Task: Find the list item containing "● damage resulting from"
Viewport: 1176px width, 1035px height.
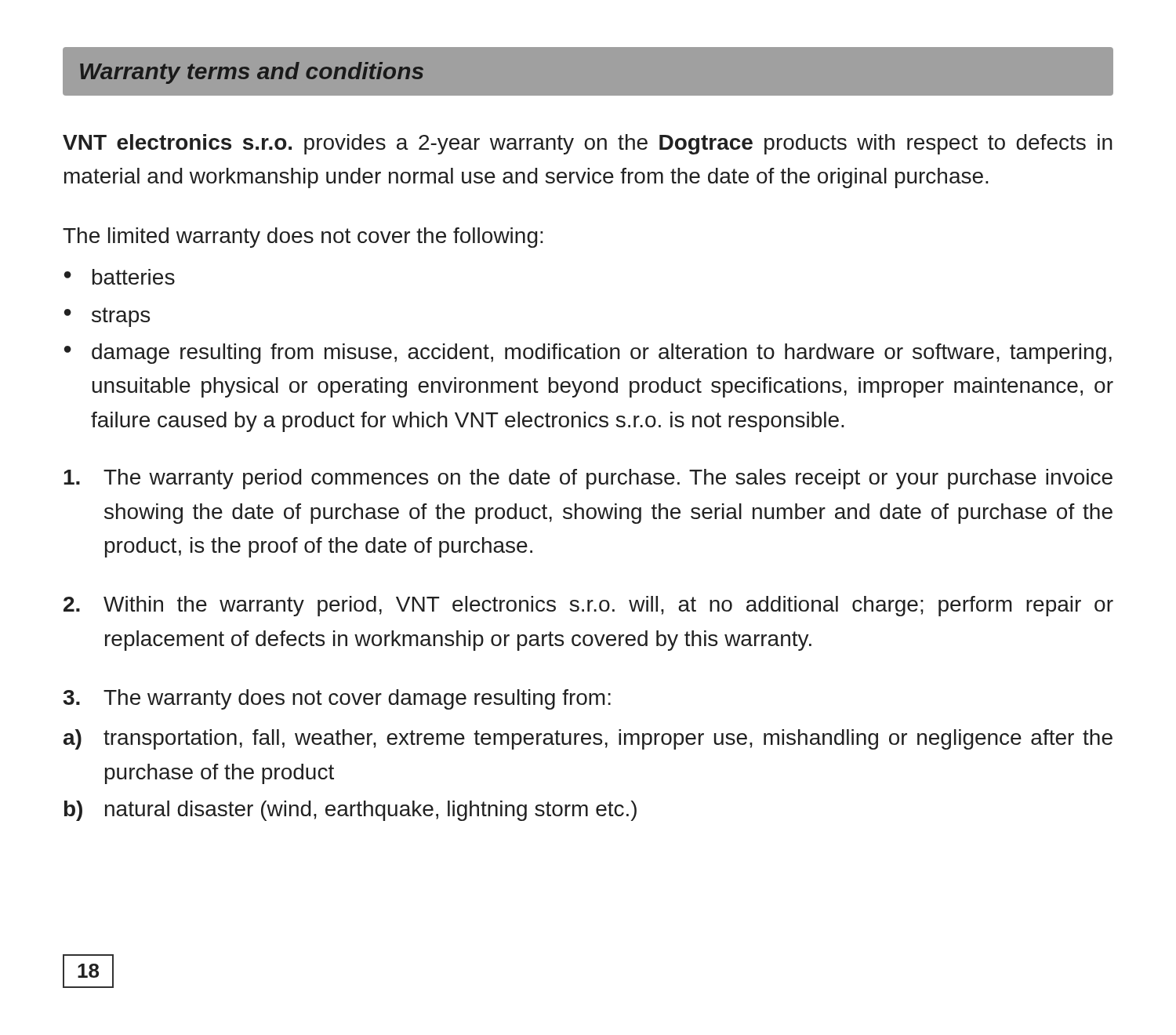Action: pyautogui.click(x=588, y=386)
